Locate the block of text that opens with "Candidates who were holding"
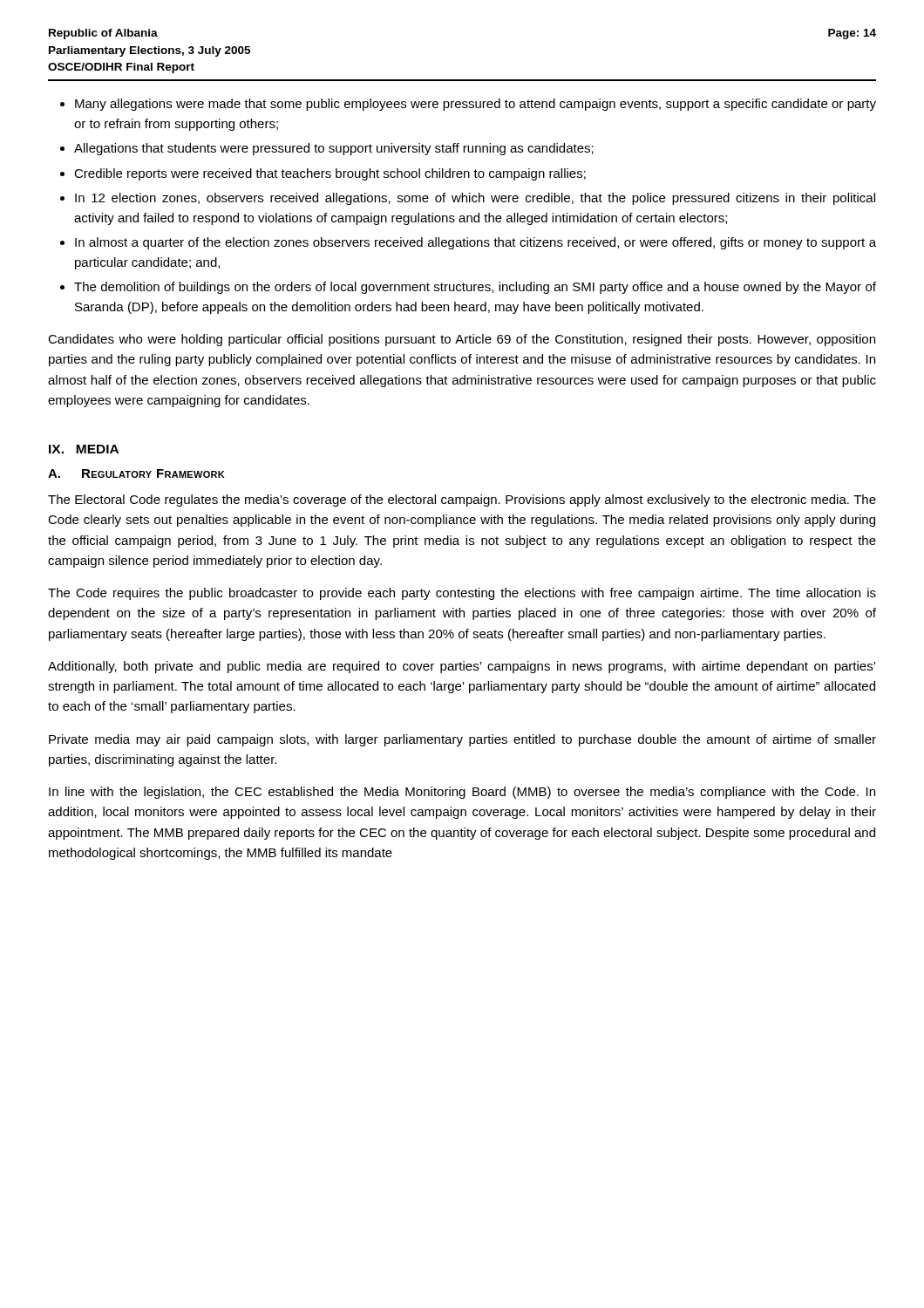 click(x=462, y=369)
